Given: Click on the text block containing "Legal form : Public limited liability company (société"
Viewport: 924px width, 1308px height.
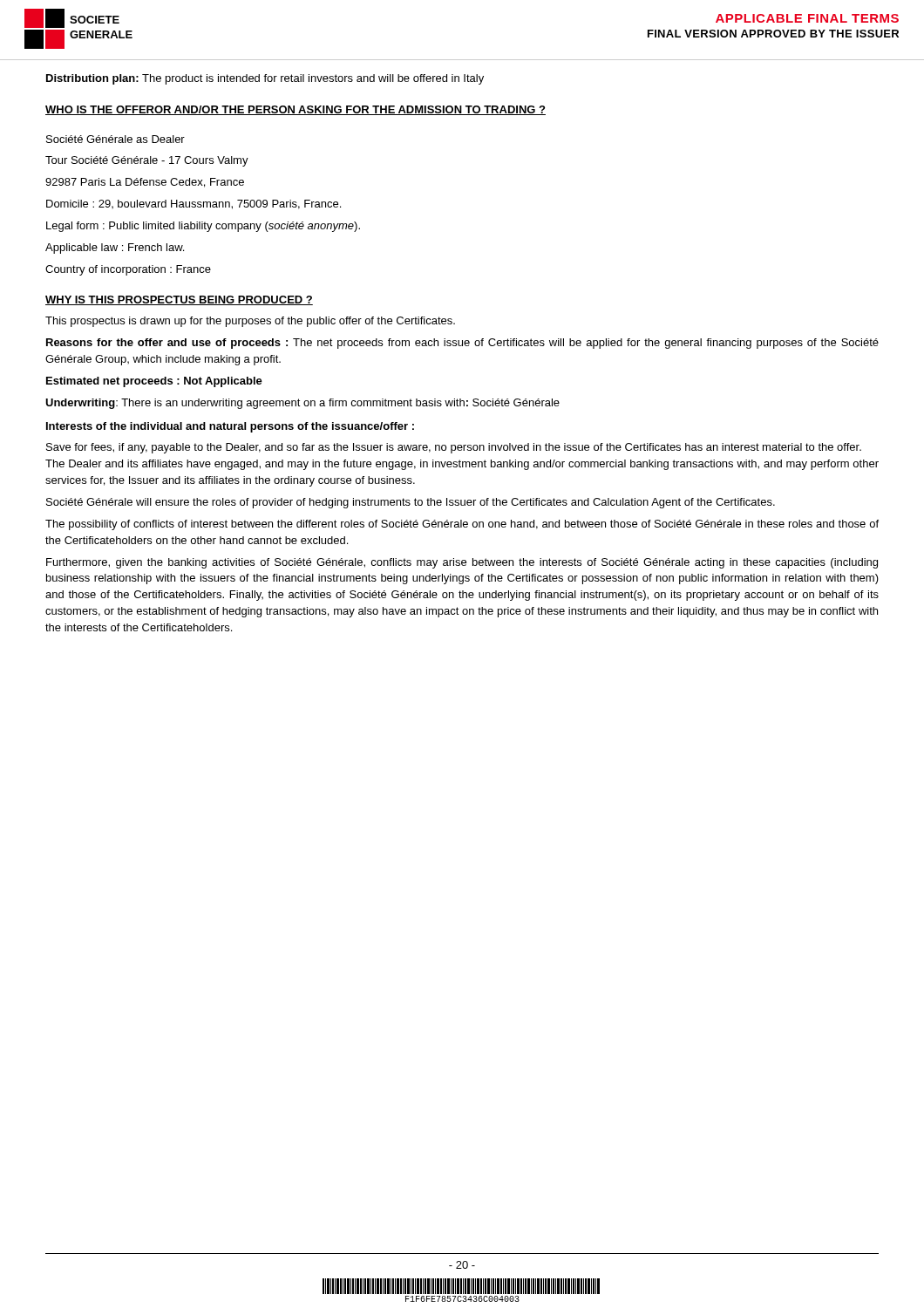Looking at the screenshot, I should point(203,225).
